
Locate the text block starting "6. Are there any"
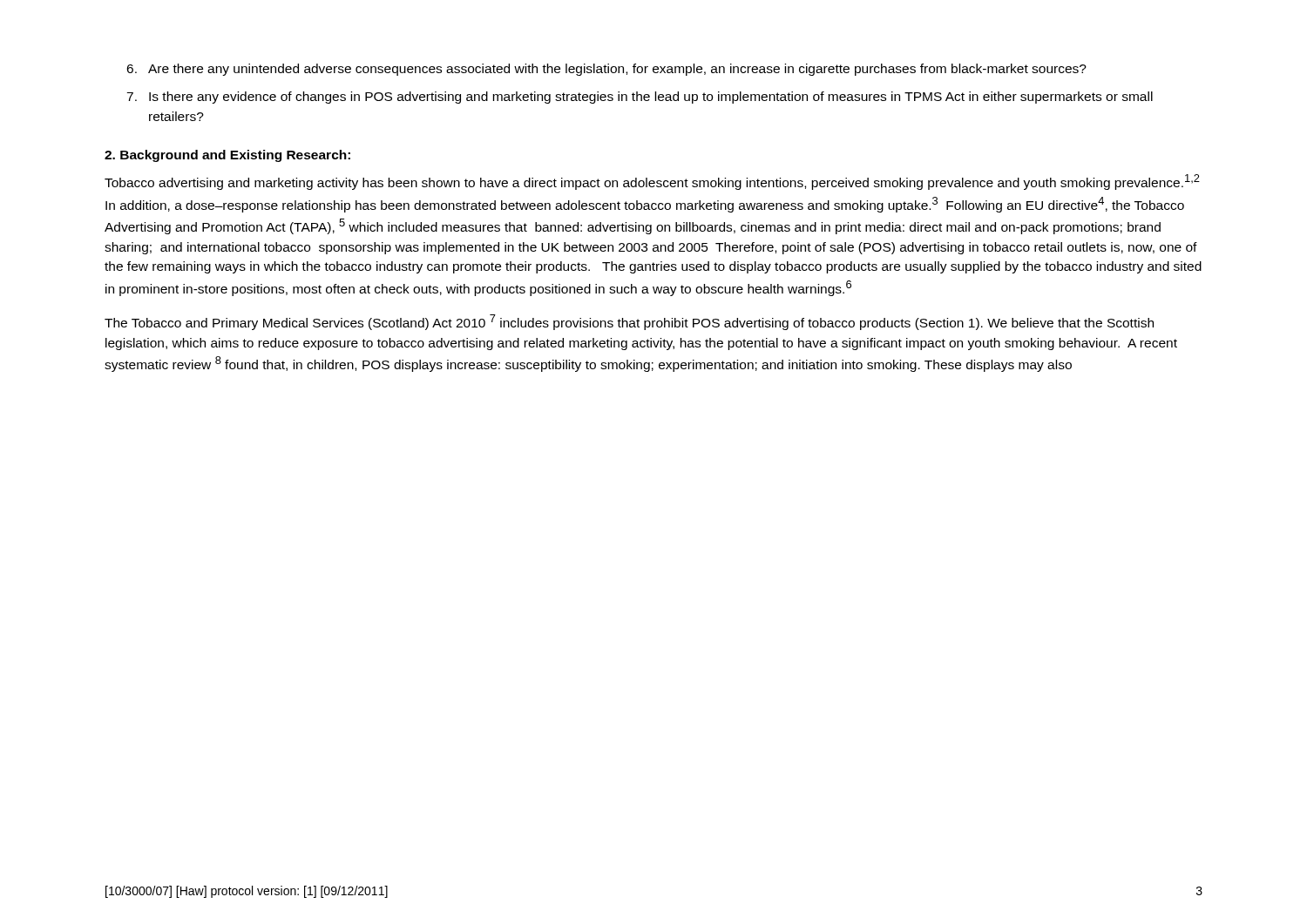click(654, 69)
